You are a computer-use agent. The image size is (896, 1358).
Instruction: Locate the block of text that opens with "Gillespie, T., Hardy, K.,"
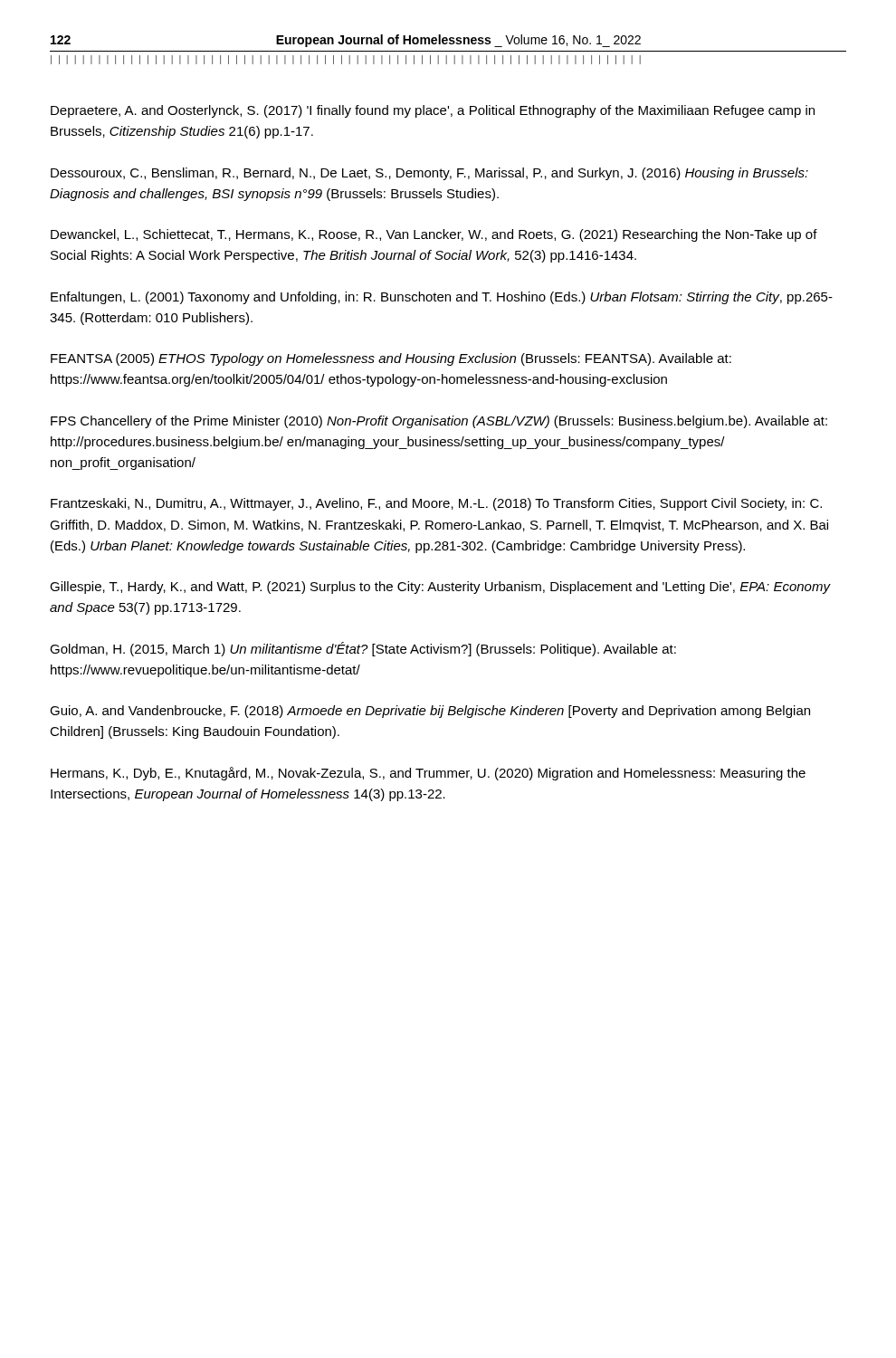[x=440, y=597]
